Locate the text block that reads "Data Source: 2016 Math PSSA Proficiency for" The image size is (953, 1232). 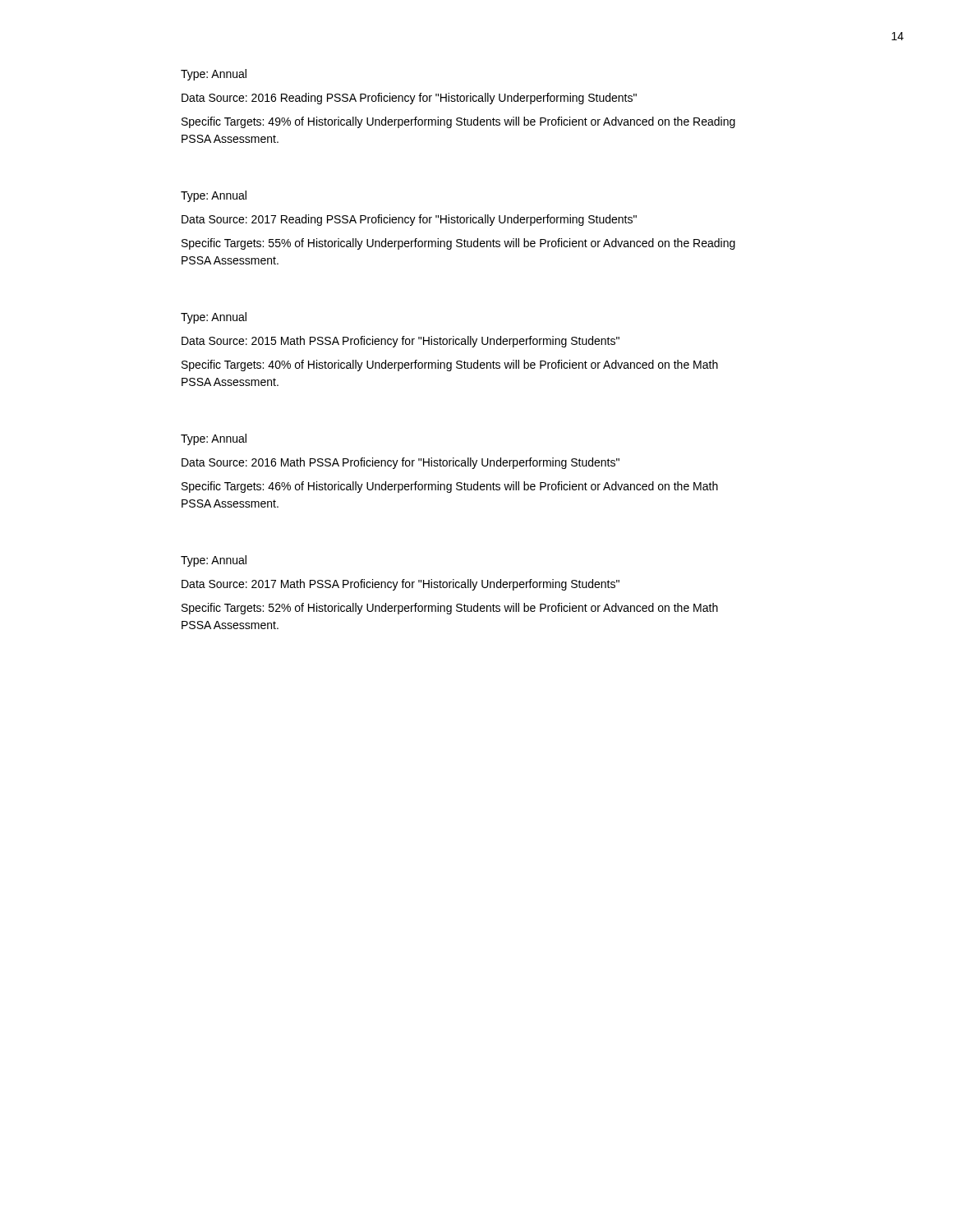(x=460, y=463)
